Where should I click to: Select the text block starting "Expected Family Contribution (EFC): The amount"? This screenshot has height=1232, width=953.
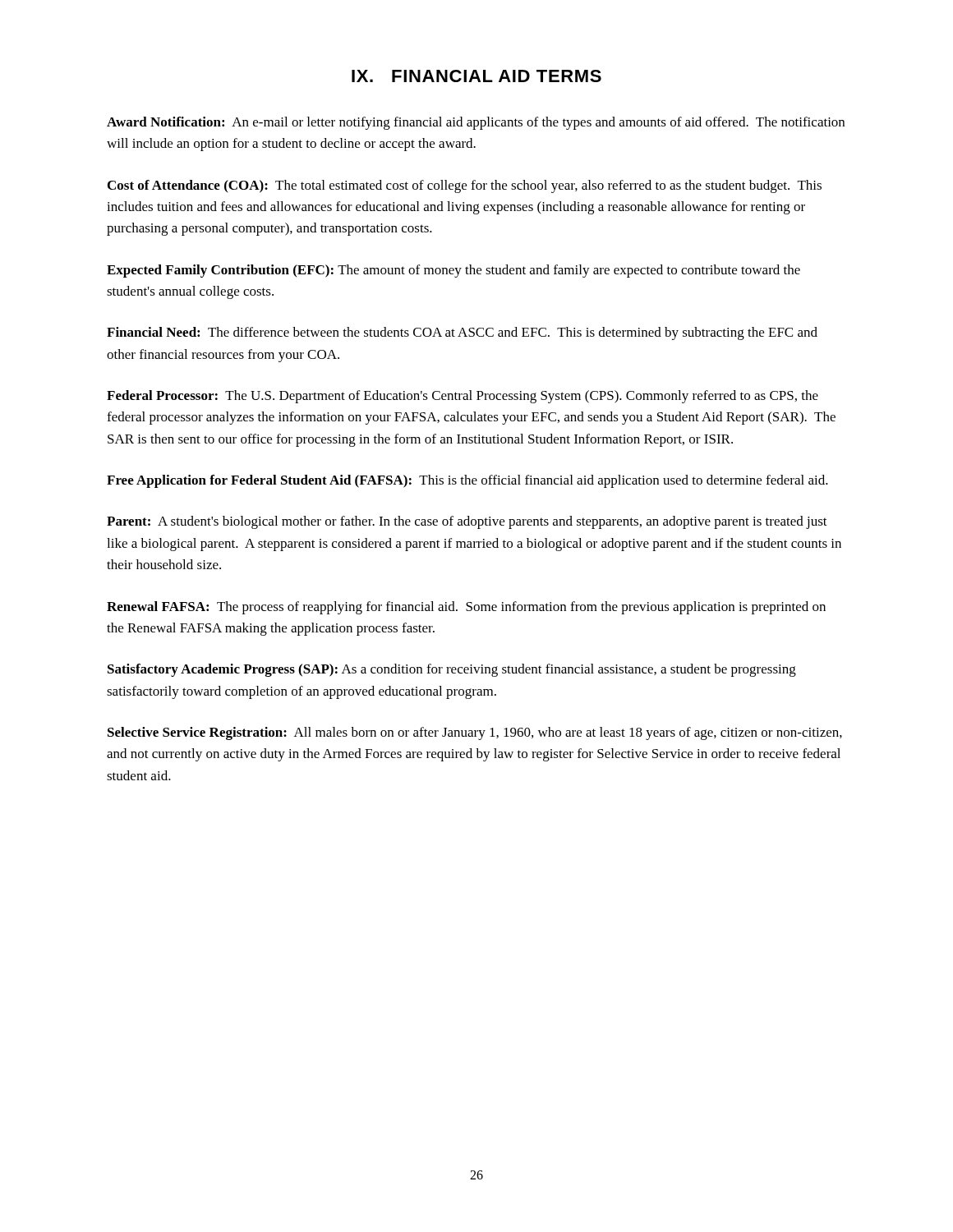click(x=476, y=281)
